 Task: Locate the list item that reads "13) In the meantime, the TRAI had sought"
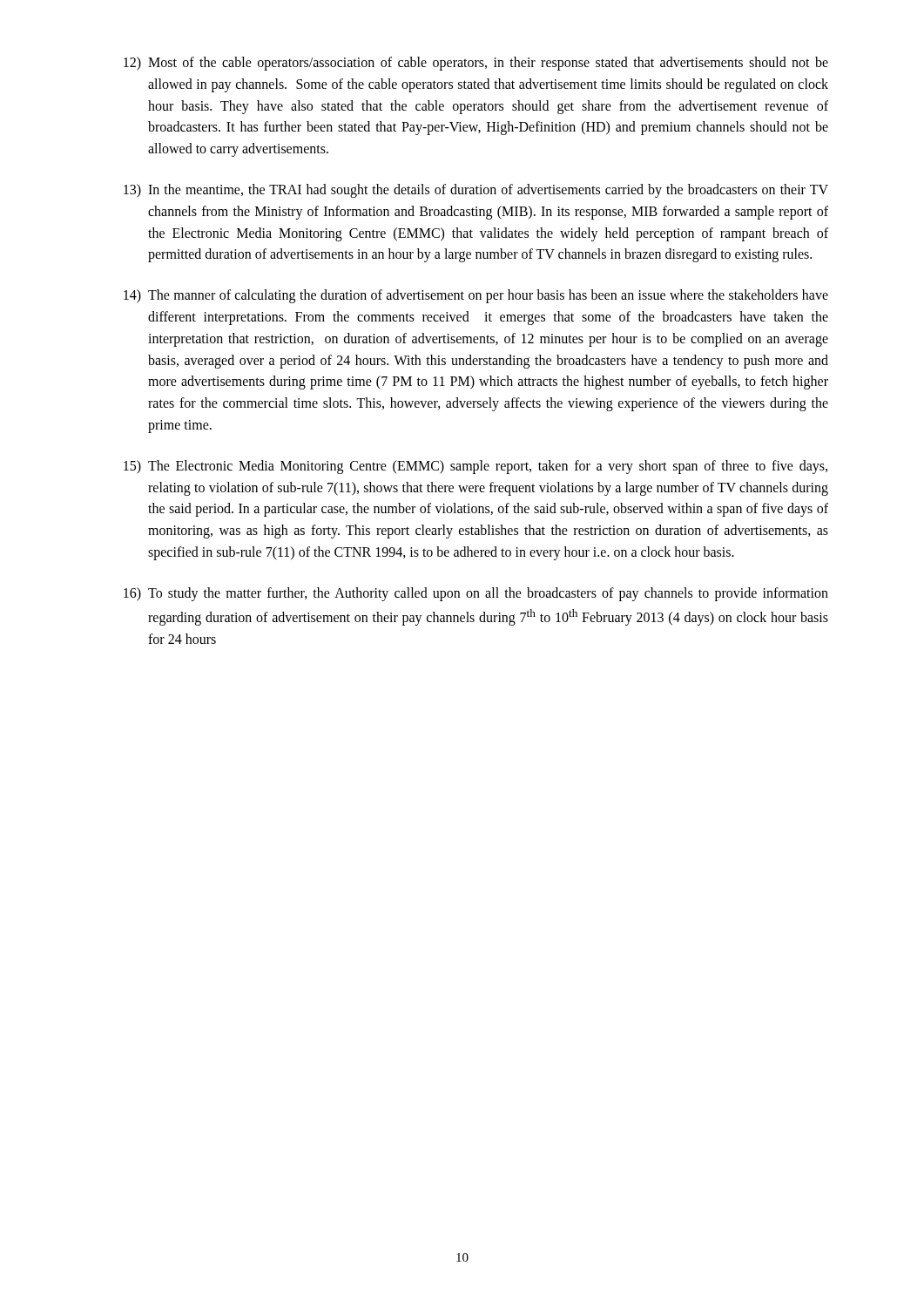point(462,223)
